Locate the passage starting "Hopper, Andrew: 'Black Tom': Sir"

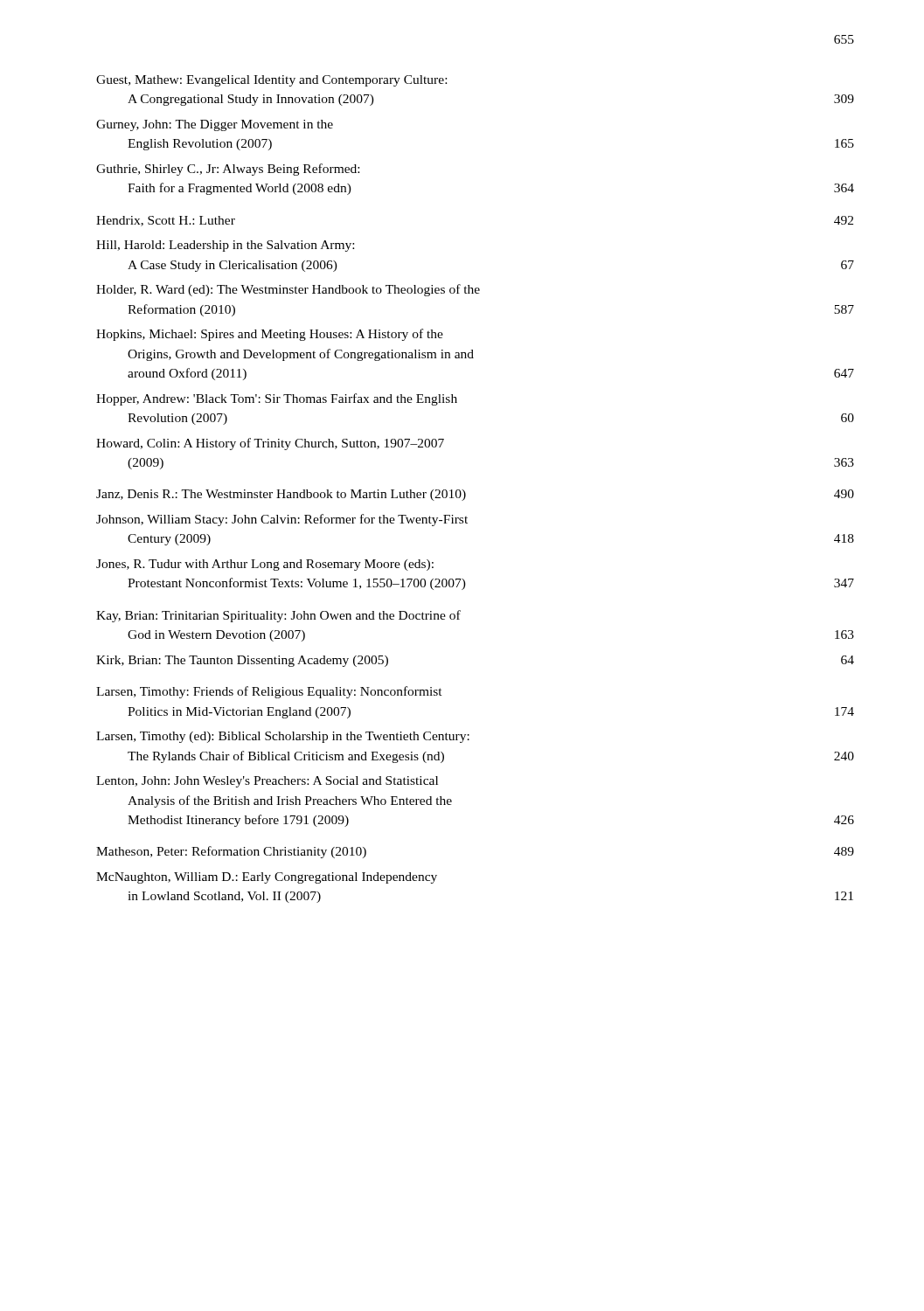click(277, 399)
